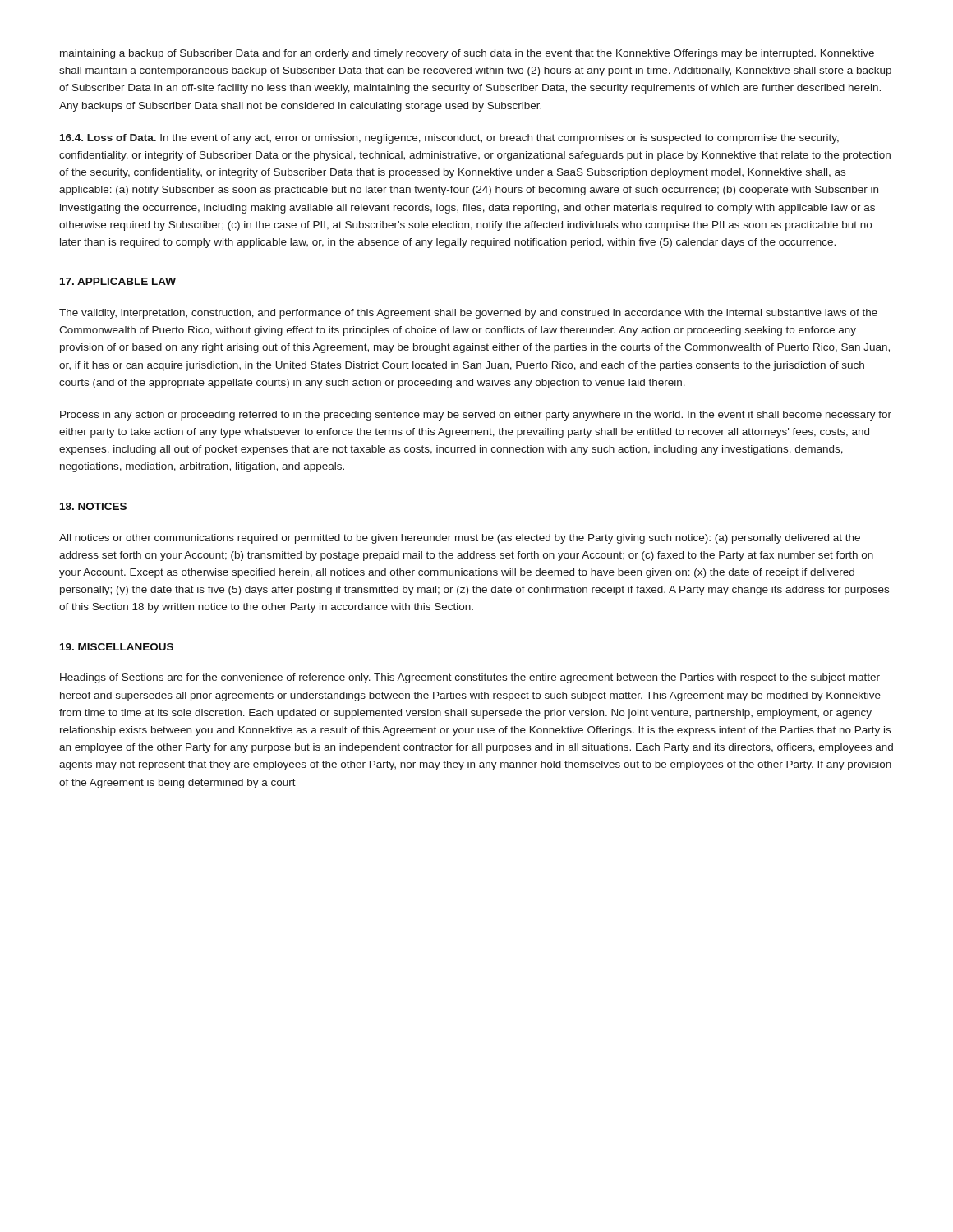The height and width of the screenshot is (1232, 953).
Task: Locate the element starting "17. APPLICABLE LAW"
Action: (x=118, y=281)
